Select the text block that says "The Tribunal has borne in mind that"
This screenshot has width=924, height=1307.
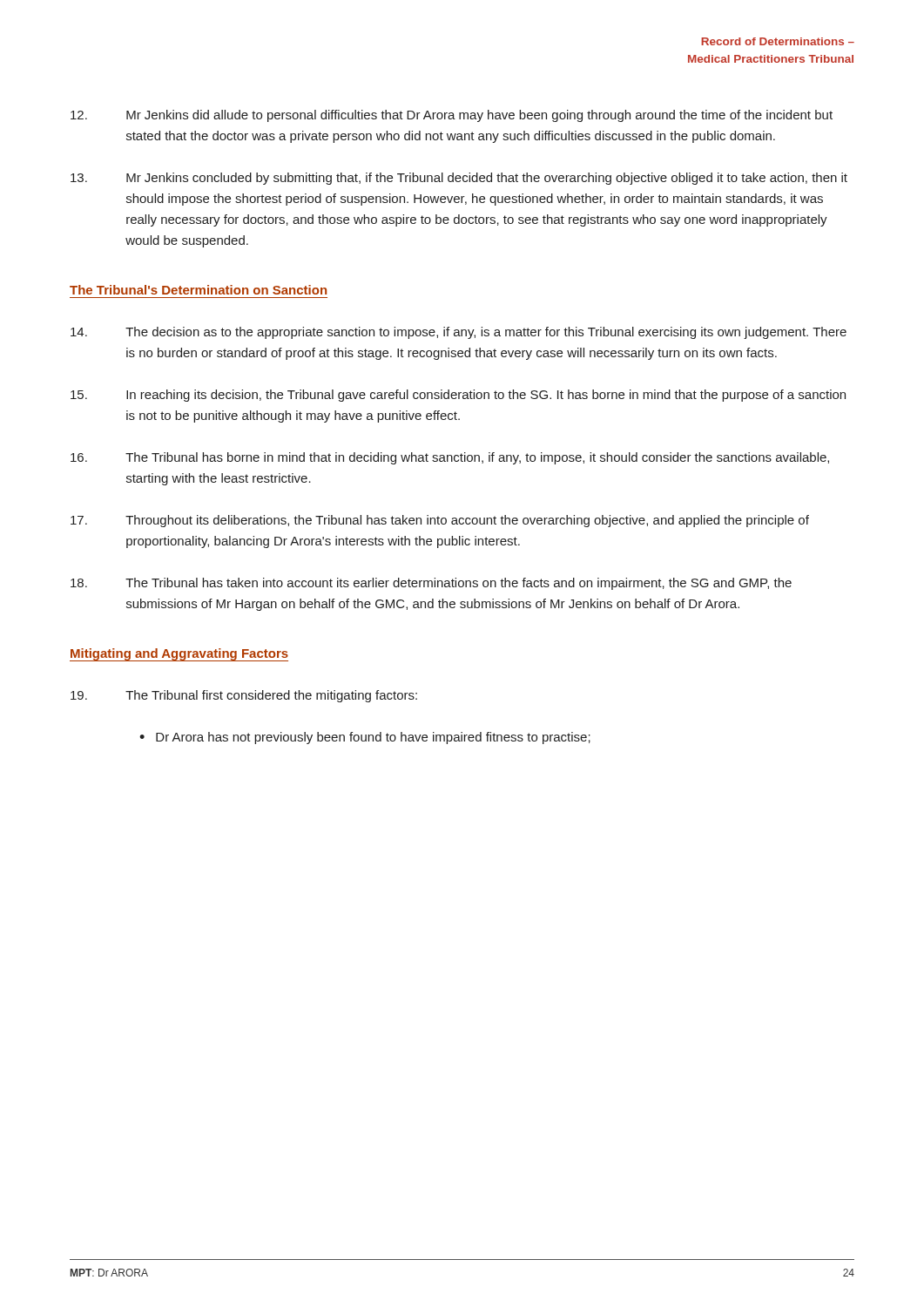click(462, 468)
